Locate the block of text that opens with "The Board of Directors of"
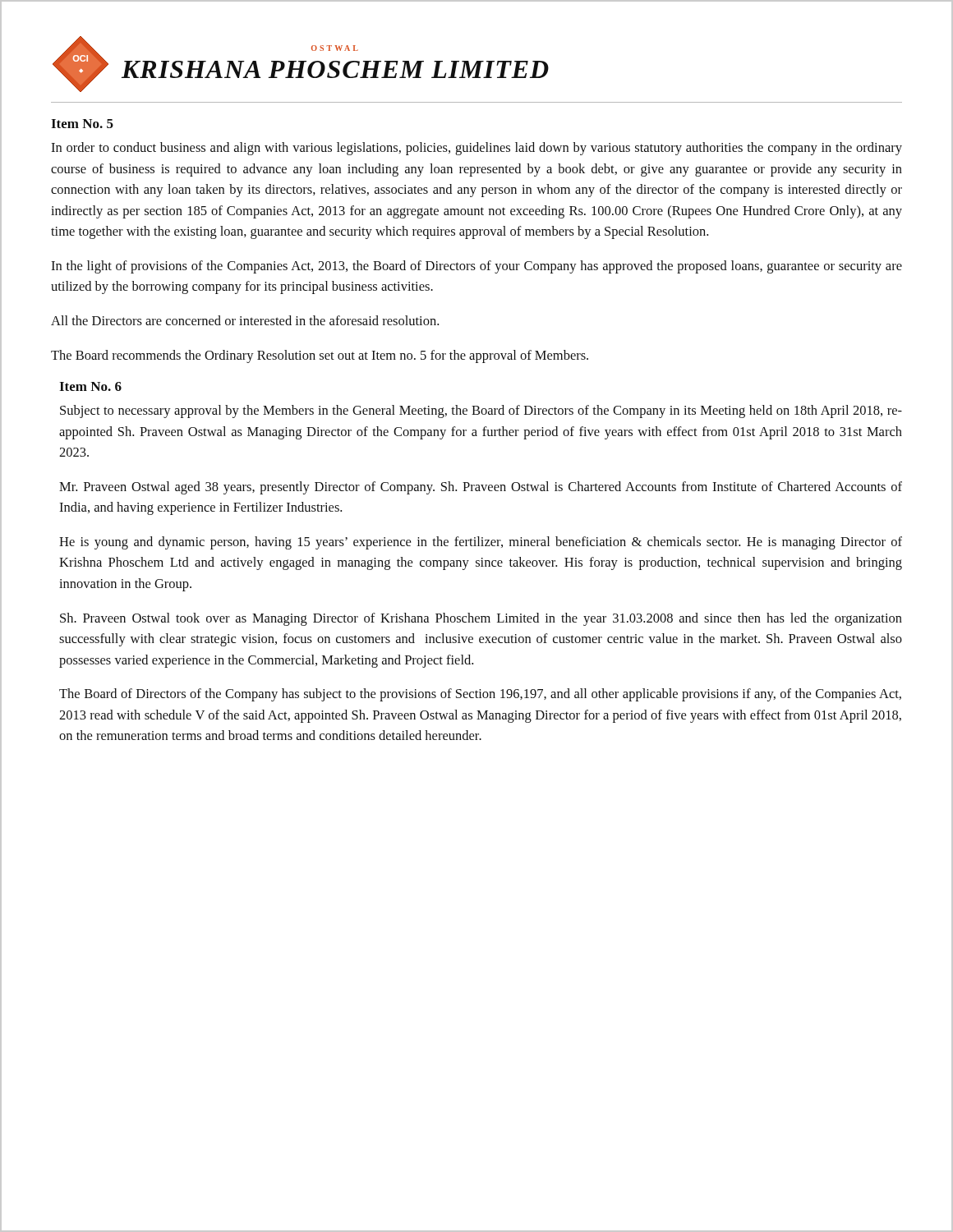This screenshot has height=1232, width=953. pos(481,715)
